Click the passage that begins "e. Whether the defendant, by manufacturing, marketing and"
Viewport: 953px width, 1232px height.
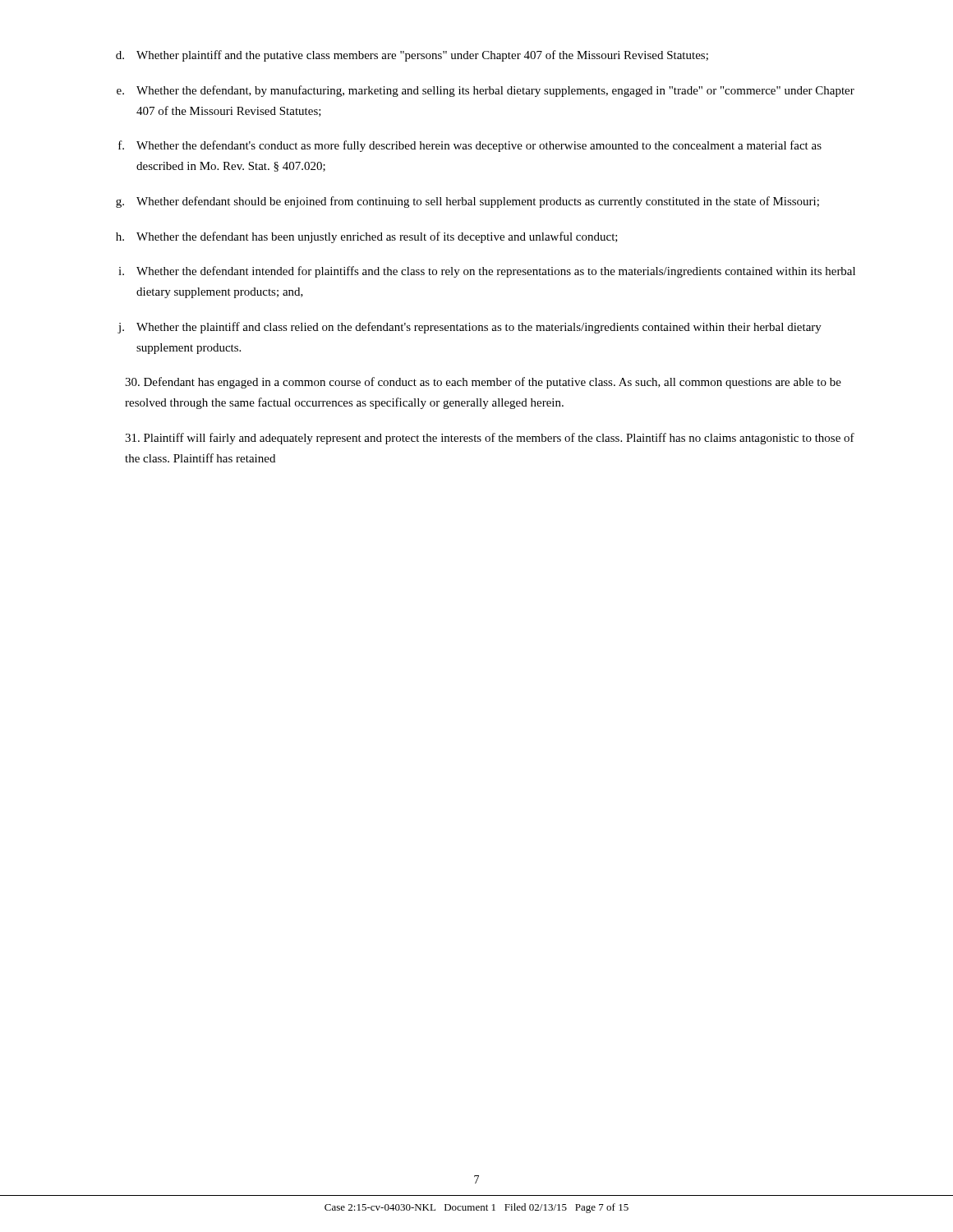pyautogui.click(x=476, y=101)
